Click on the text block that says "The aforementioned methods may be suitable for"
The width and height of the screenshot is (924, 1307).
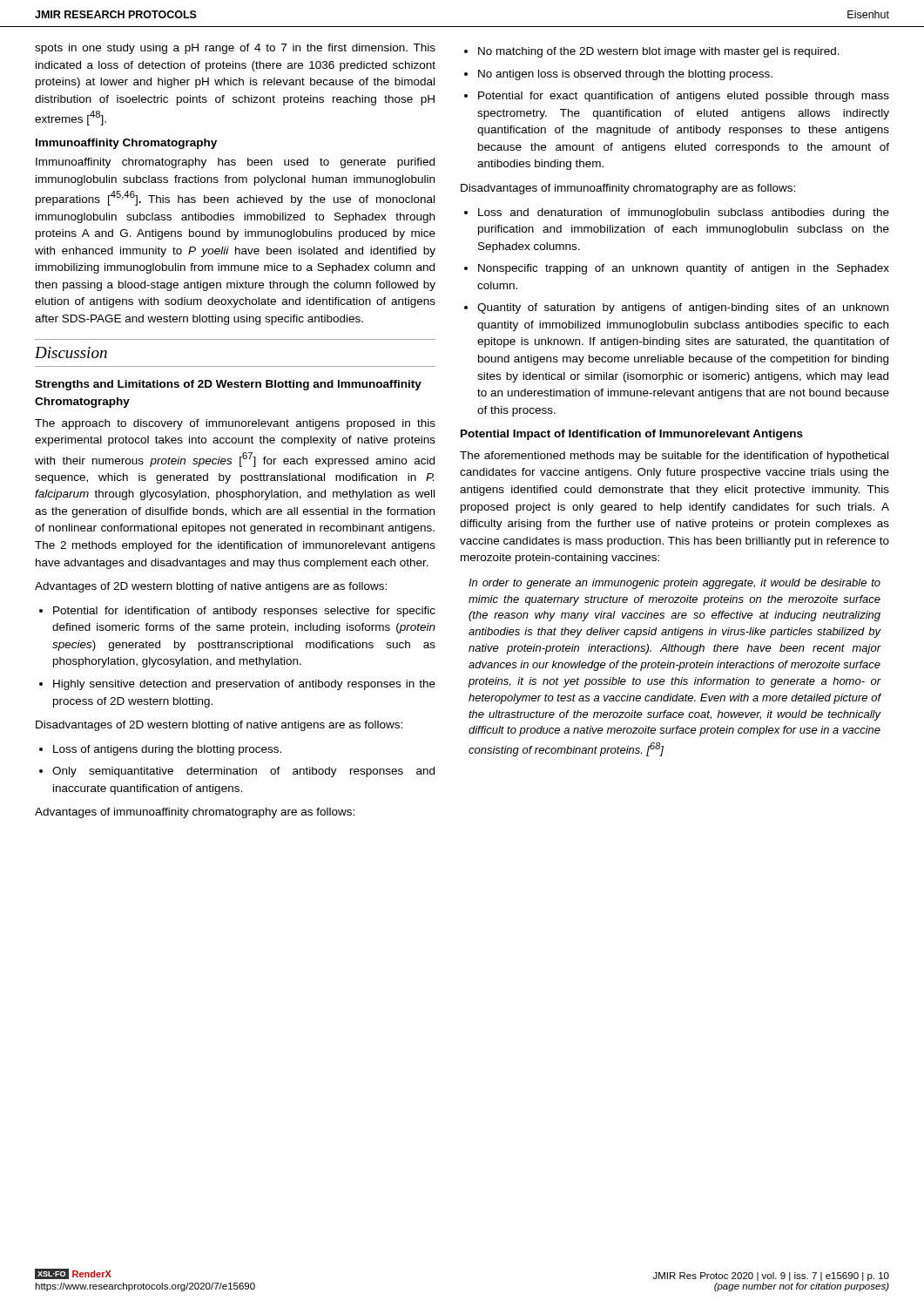pos(674,507)
